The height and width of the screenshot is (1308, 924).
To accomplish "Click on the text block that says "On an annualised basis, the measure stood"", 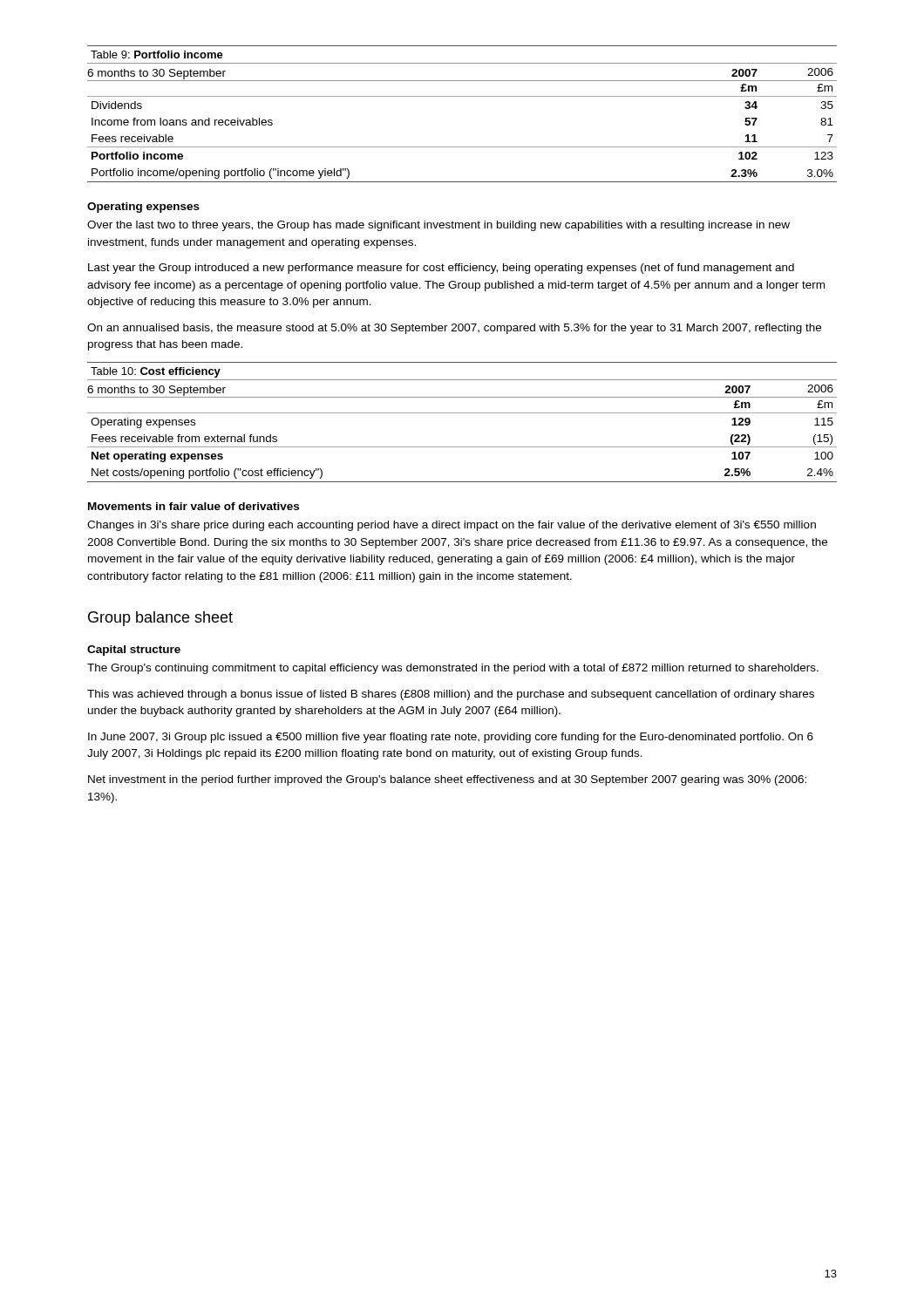I will (454, 336).
